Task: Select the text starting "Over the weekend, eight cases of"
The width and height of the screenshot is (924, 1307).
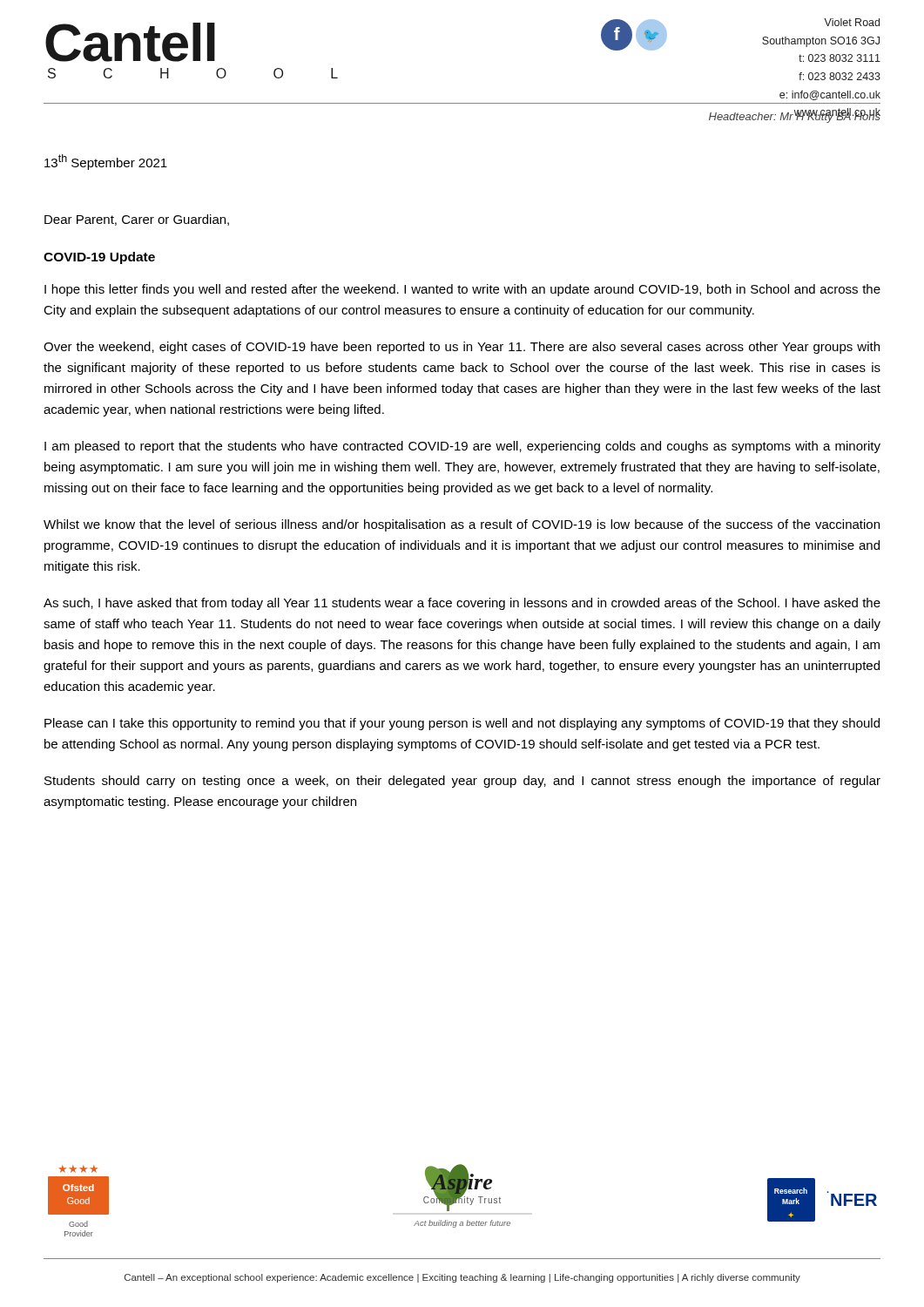Action: pyautogui.click(x=462, y=378)
